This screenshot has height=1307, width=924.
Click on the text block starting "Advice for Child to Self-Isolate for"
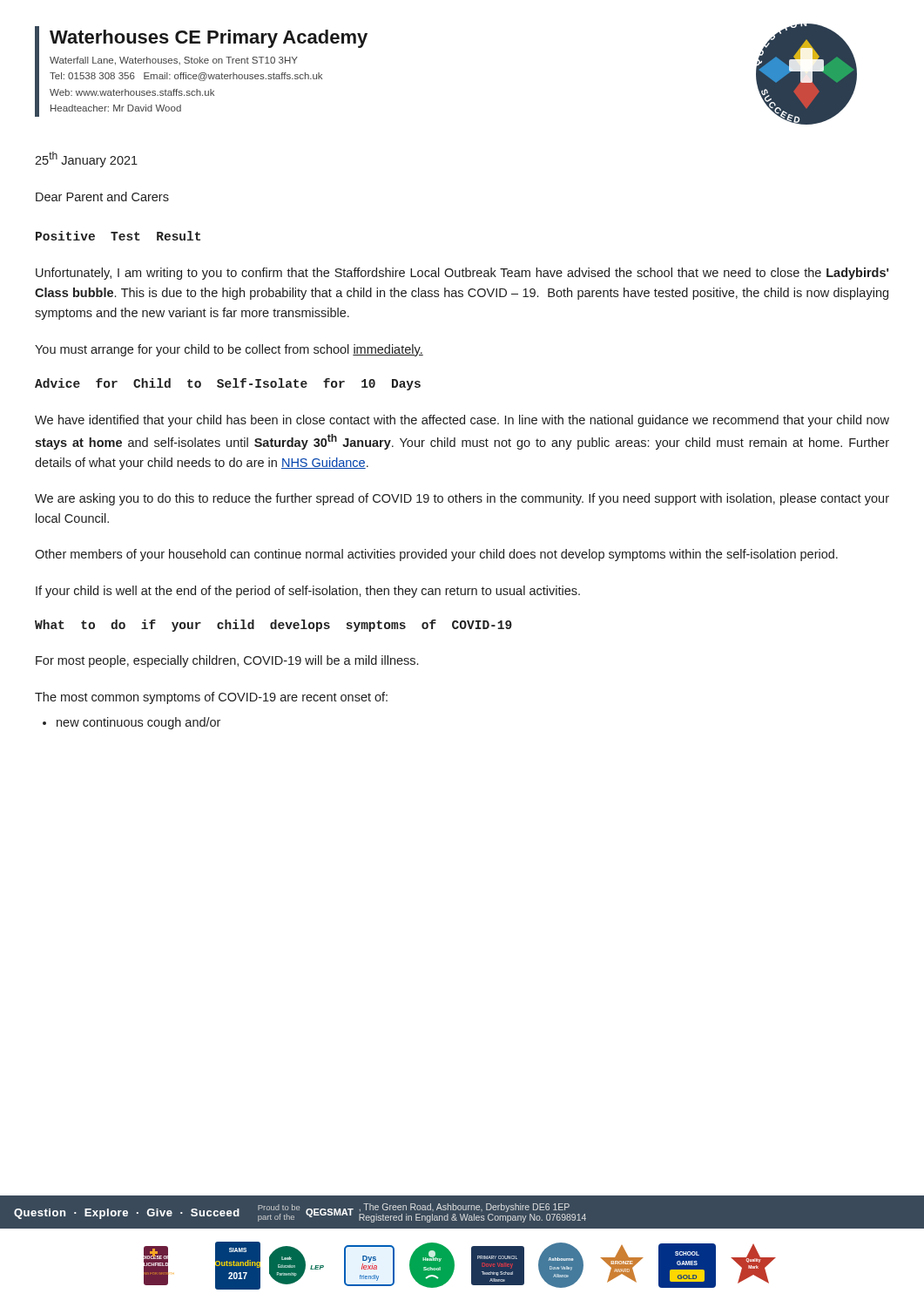tap(228, 384)
